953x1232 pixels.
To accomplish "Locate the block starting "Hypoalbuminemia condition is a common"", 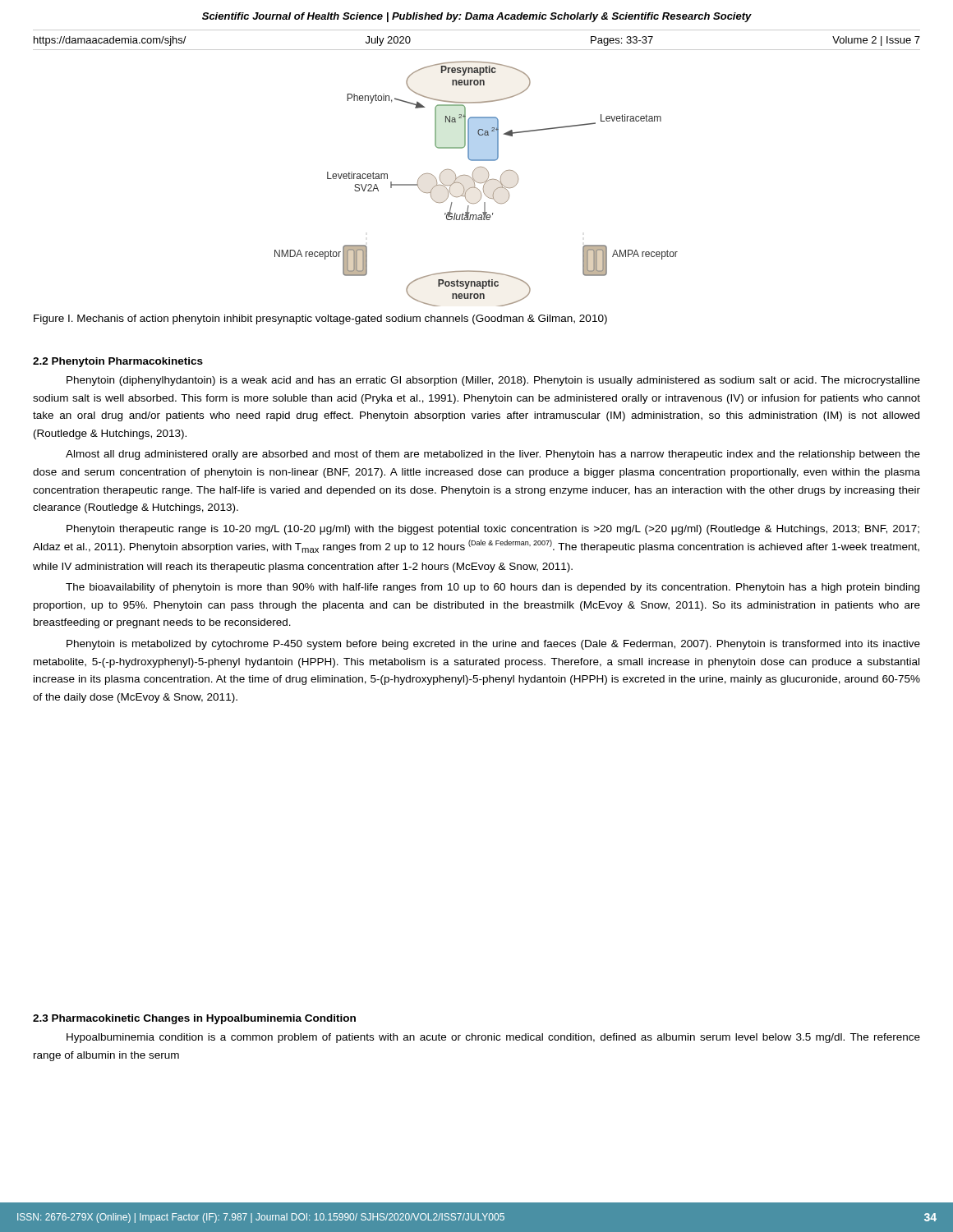I will 476,1046.
